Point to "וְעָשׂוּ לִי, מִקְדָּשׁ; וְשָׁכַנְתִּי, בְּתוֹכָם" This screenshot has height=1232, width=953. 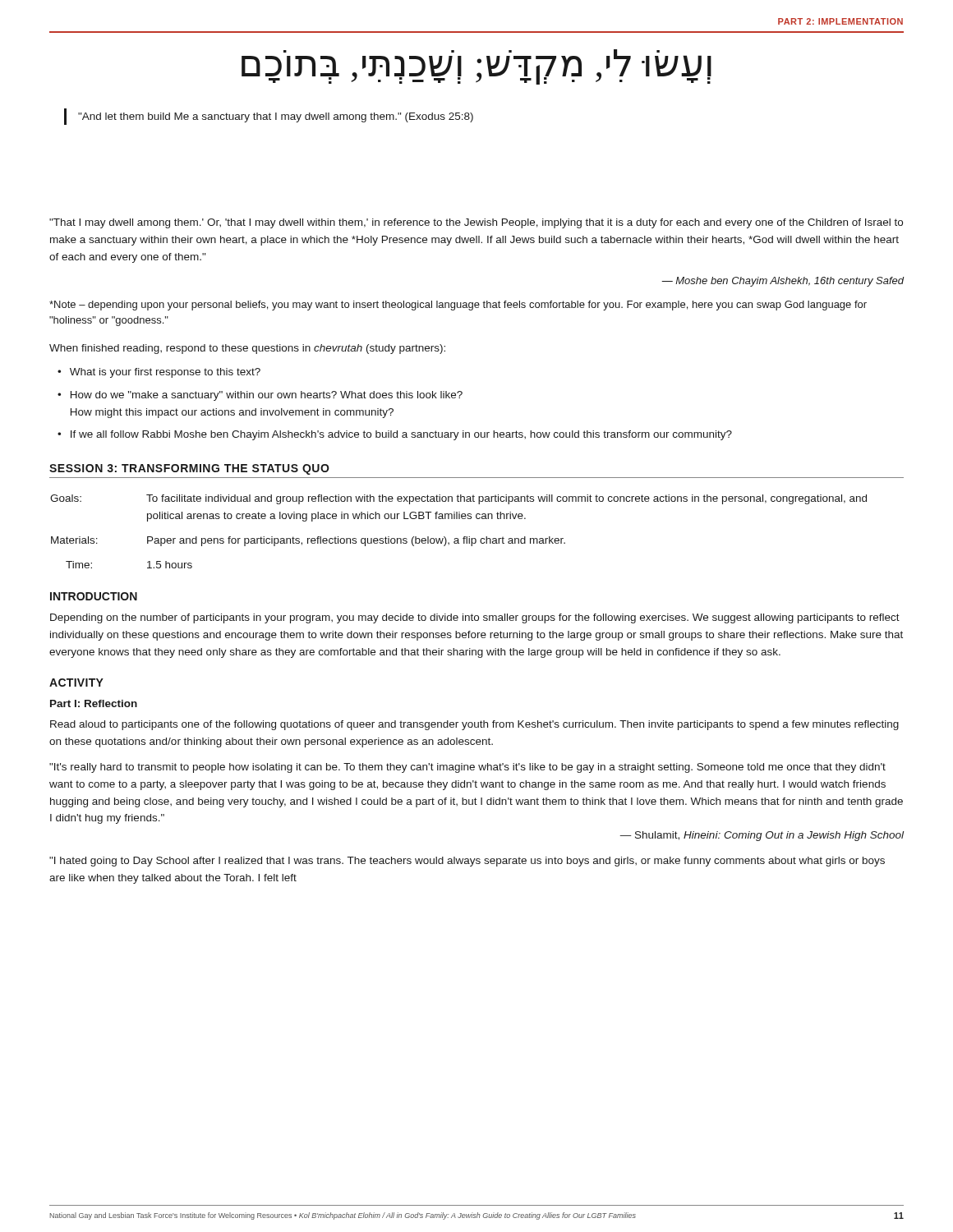pos(476,64)
